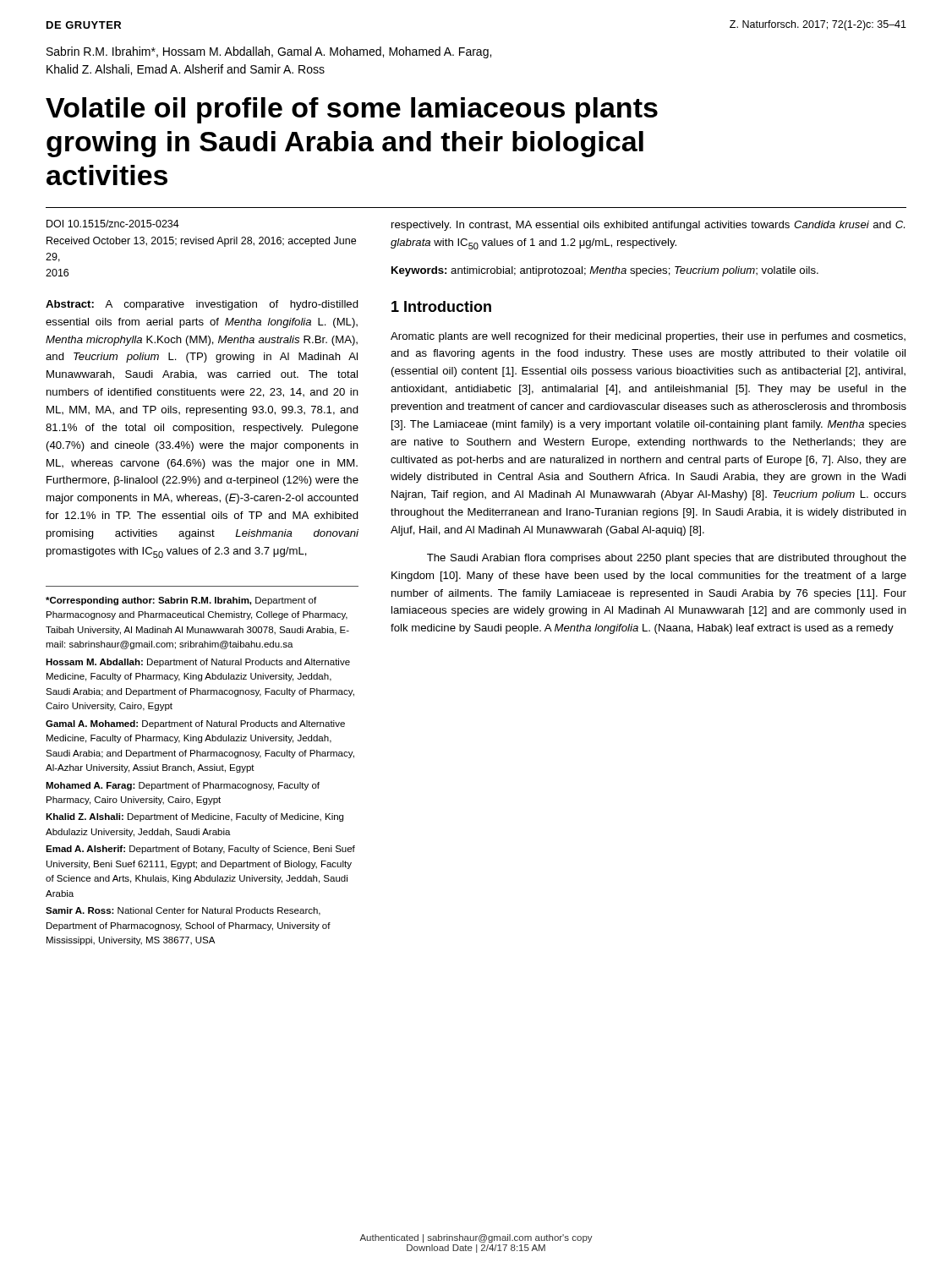The width and height of the screenshot is (952, 1268).
Task: Navigate to the passage starting "respectively. In contrast,"
Action: pos(648,248)
